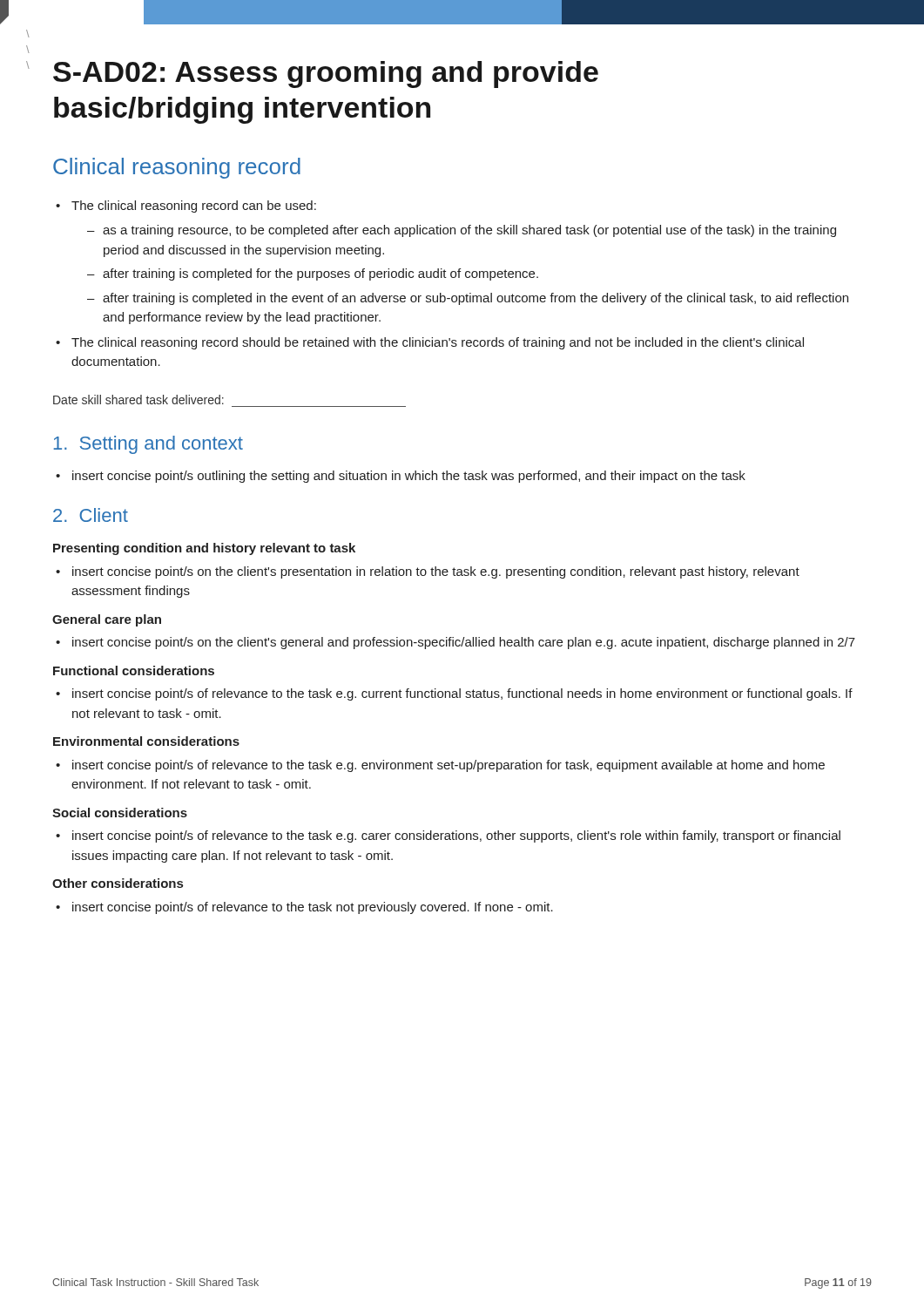Click on the section header with the text "1. Setting and context"
The width and height of the screenshot is (924, 1307).
(148, 443)
